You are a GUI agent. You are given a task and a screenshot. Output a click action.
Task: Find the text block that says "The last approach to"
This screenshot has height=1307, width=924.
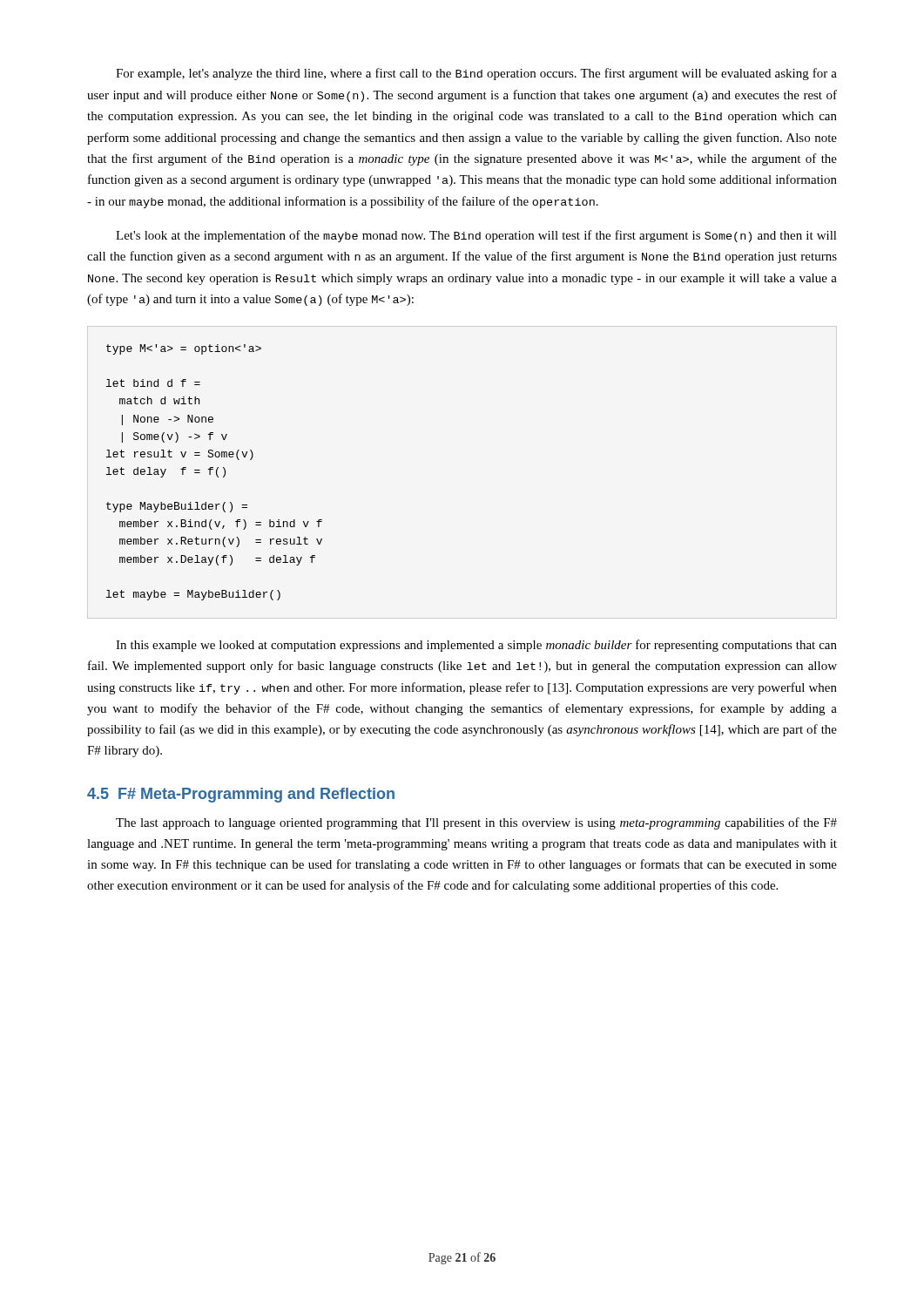point(462,854)
